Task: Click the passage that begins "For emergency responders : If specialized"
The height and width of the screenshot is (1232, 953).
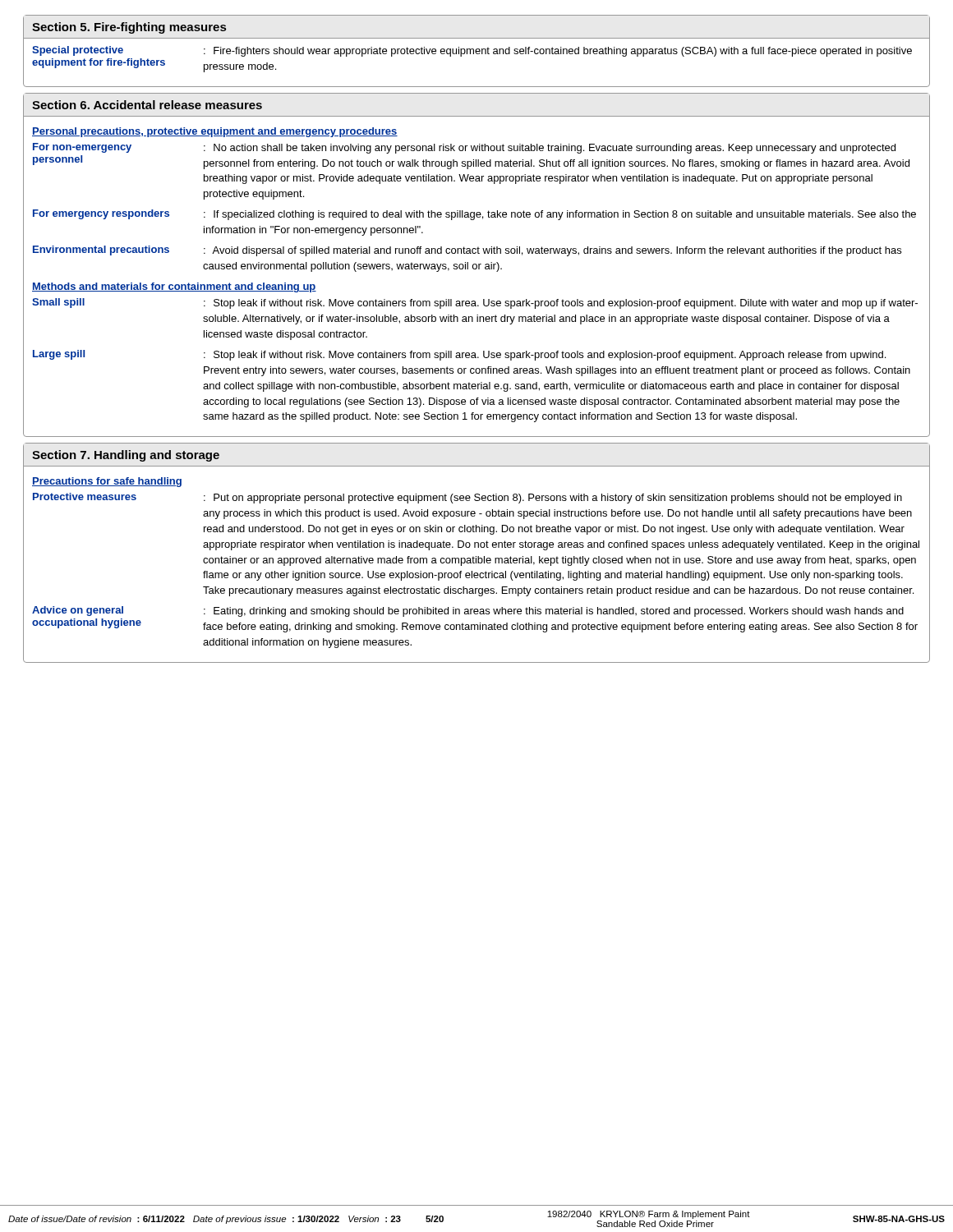Action: pos(476,222)
